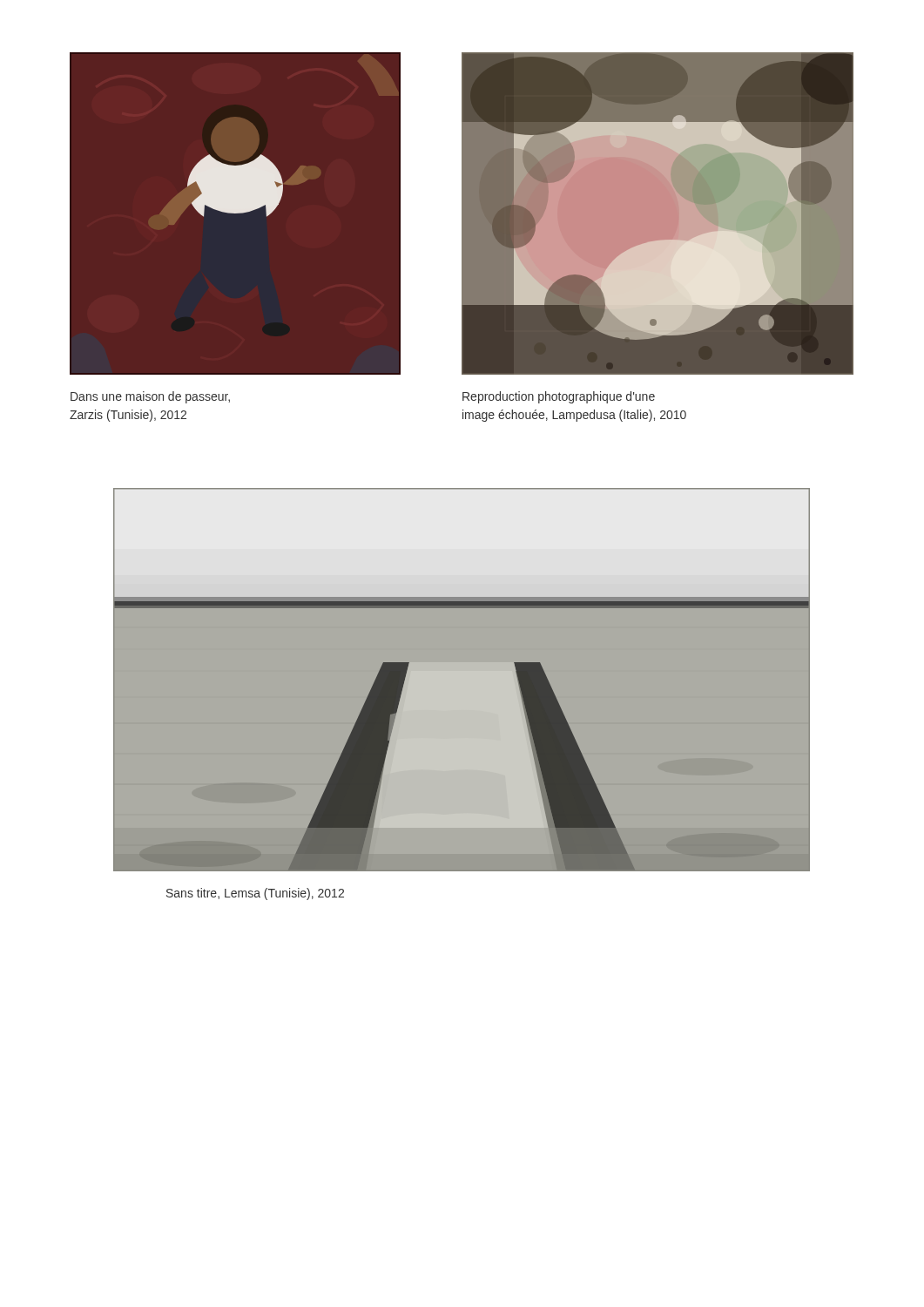Select the block starting "Dans une maison"
The image size is (924, 1307).
point(150,406)
